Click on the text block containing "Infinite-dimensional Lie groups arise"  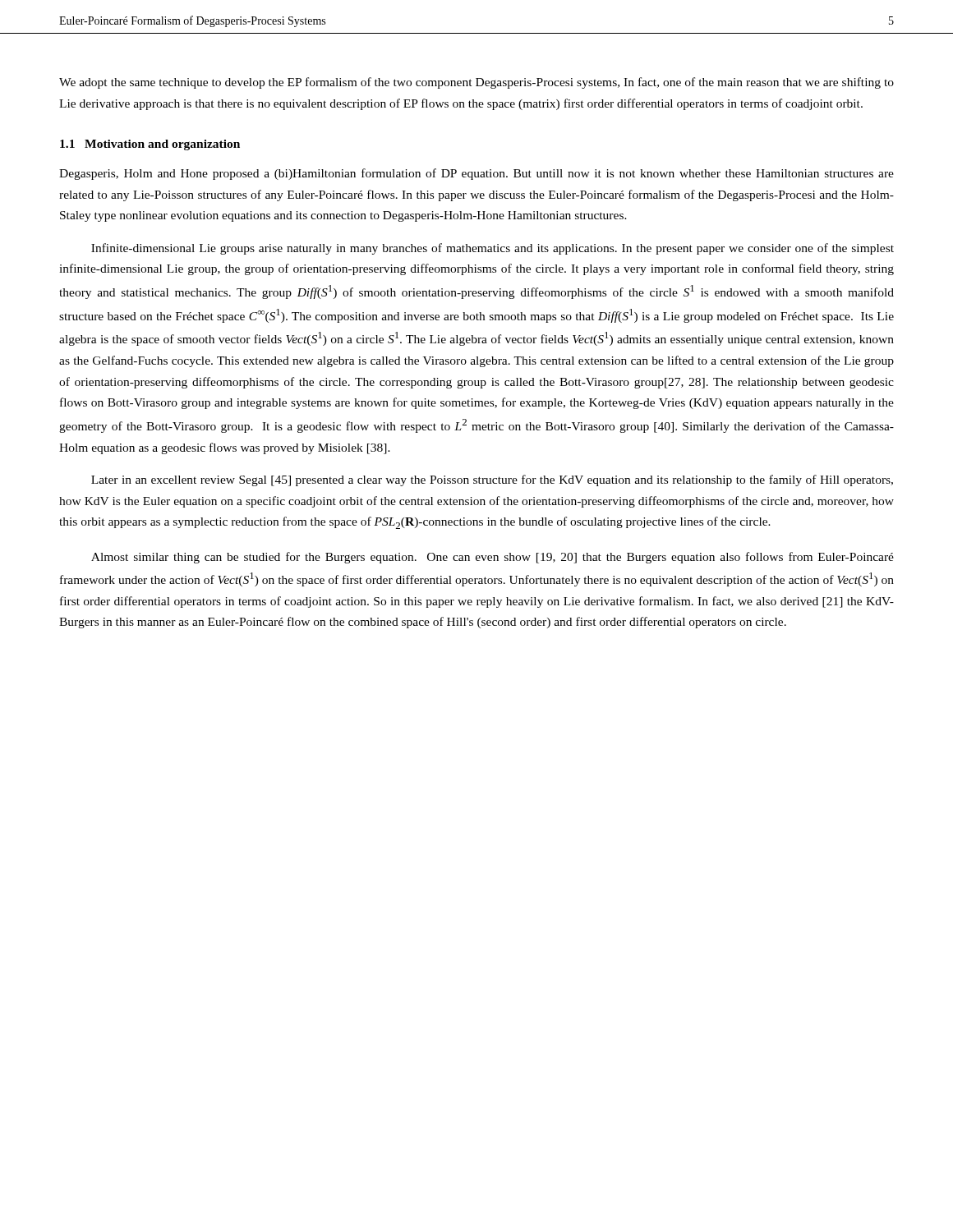click(x=476, y=347)
